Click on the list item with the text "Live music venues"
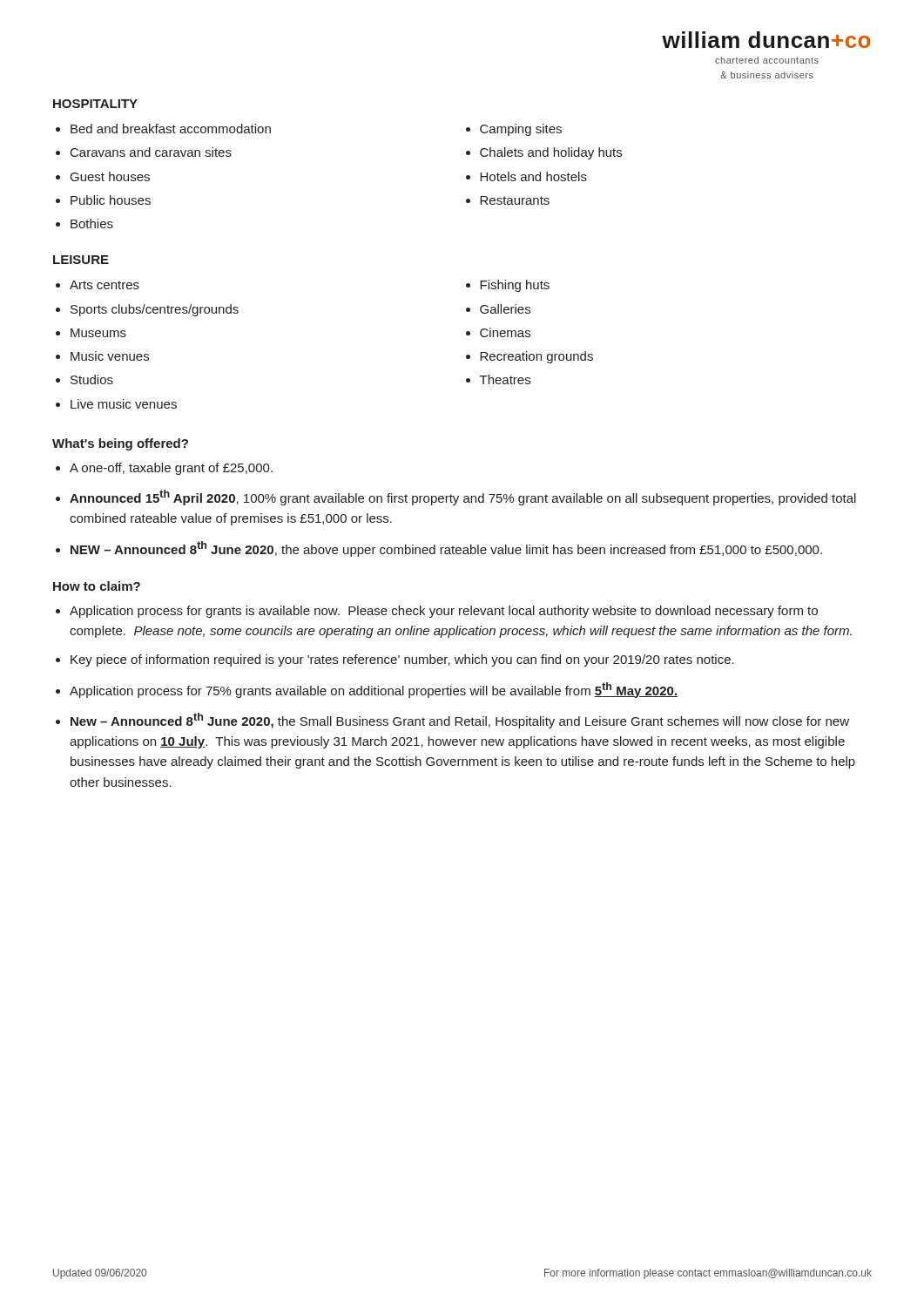Viewport: 924px width, 1307px height. (123, 403)
